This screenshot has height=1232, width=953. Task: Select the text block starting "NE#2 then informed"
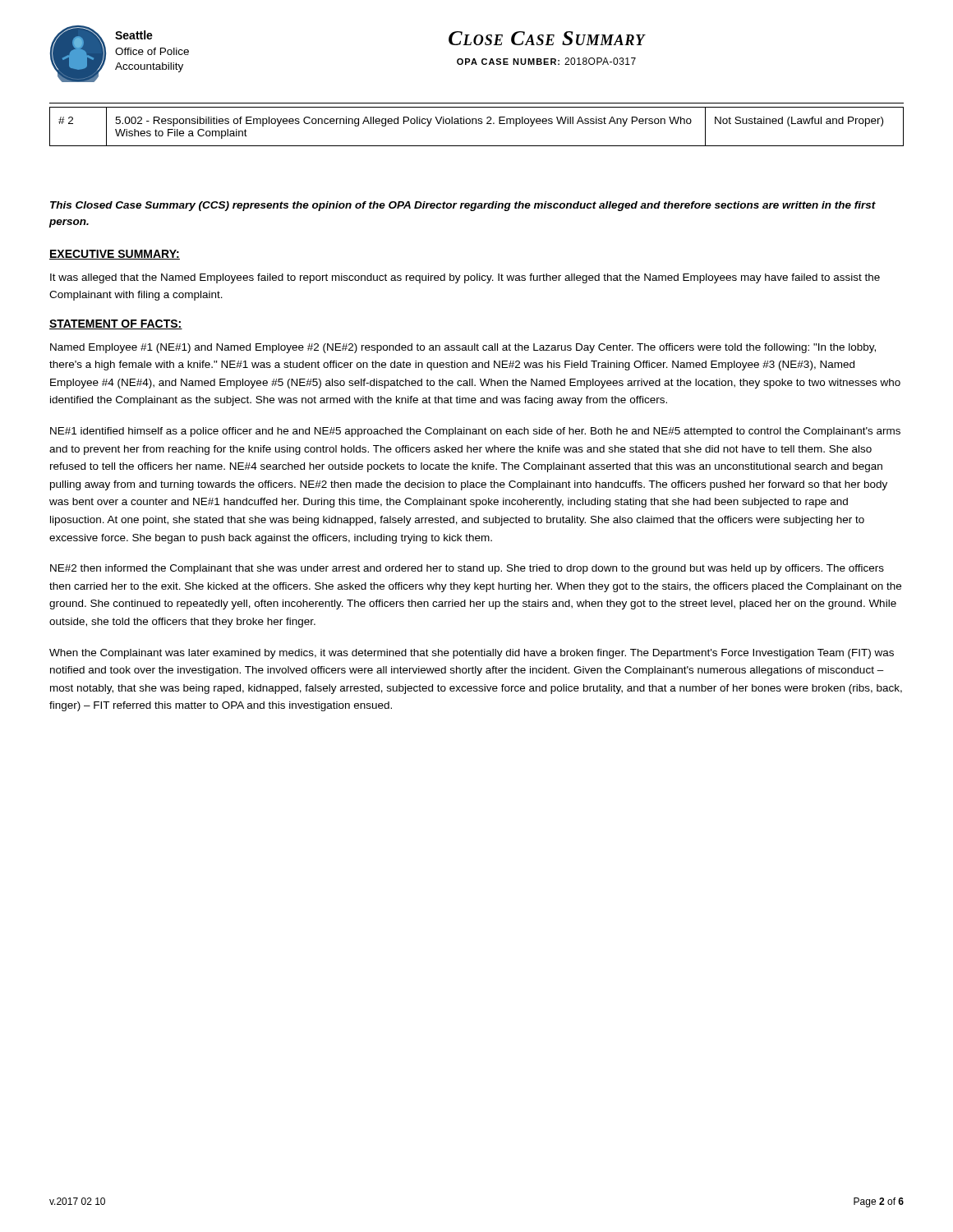click(476, 595)
